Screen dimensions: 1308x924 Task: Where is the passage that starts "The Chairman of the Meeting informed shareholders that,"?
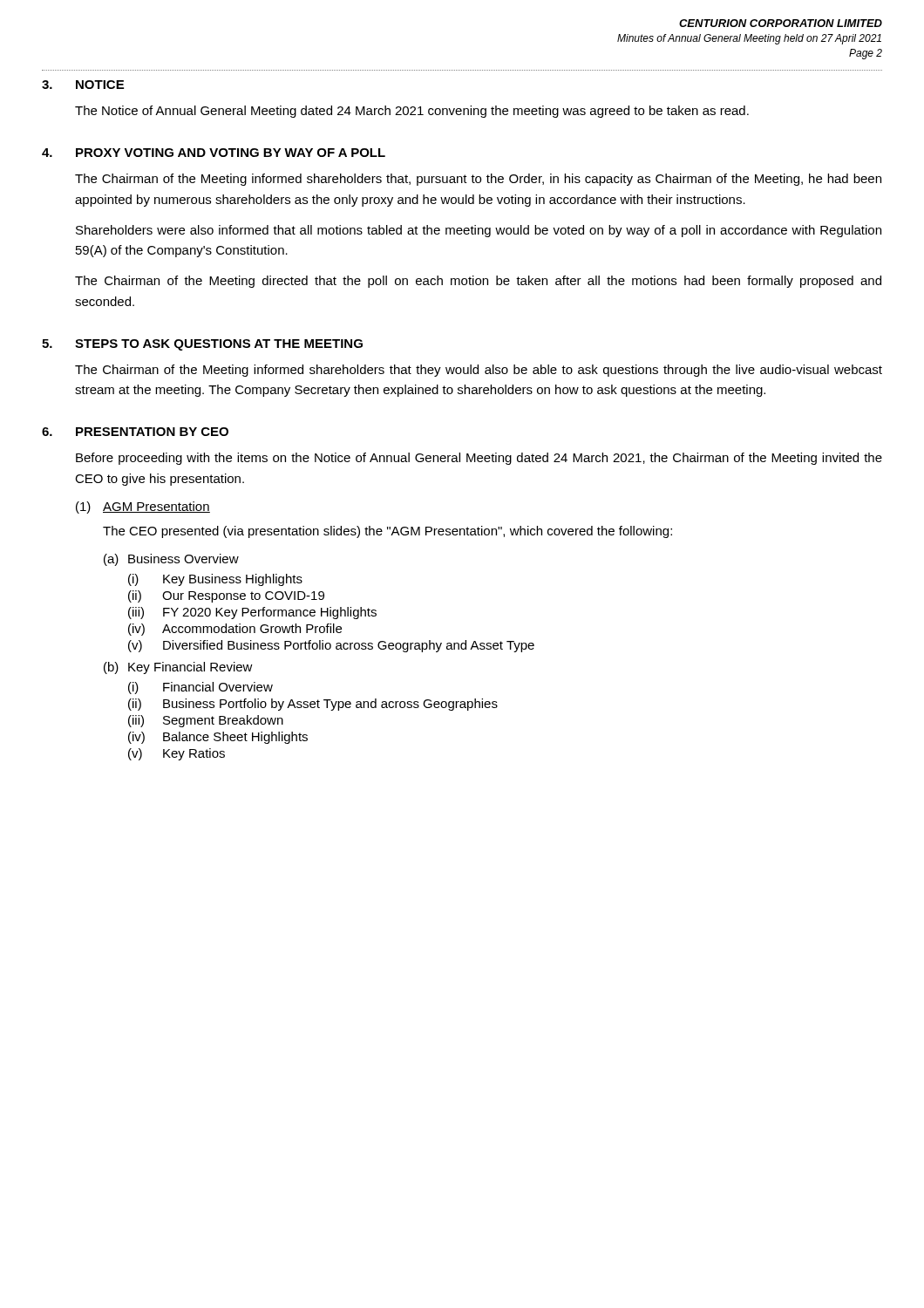click(x=479, y=189)
